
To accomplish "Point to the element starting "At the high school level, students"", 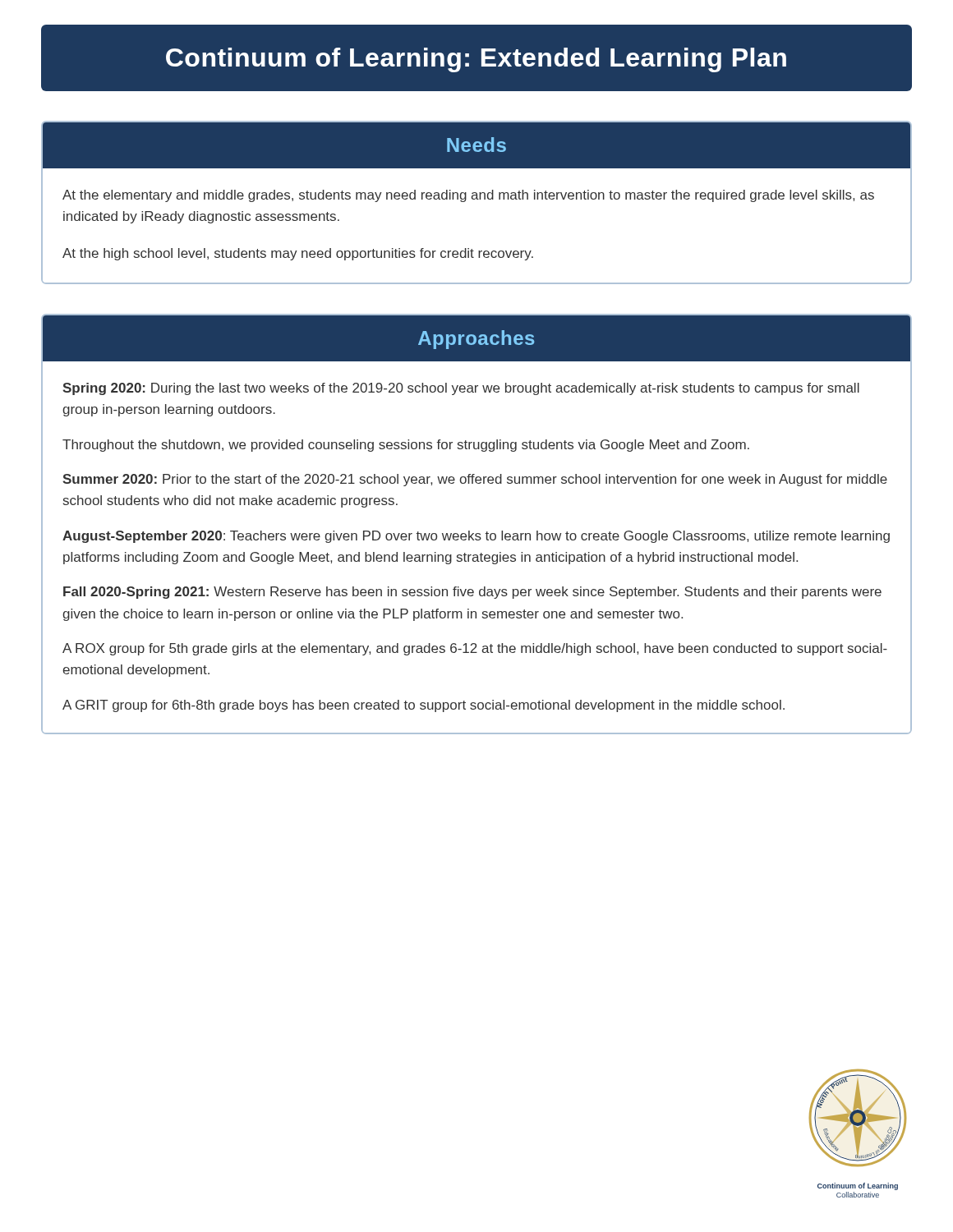I will 476,254.
